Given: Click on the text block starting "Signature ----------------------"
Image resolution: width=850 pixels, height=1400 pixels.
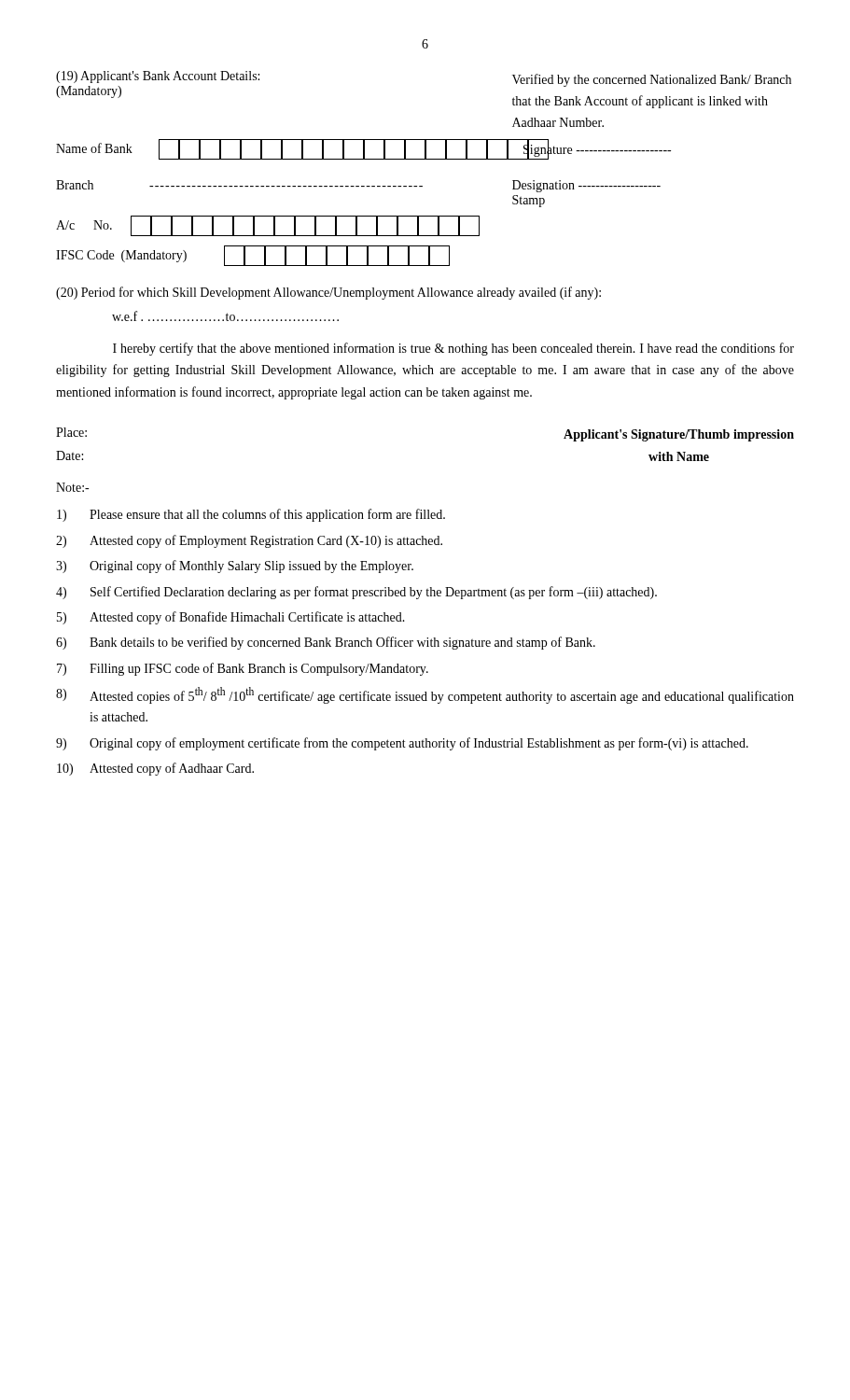Looking at the screenshot, I should coord(597,150).
